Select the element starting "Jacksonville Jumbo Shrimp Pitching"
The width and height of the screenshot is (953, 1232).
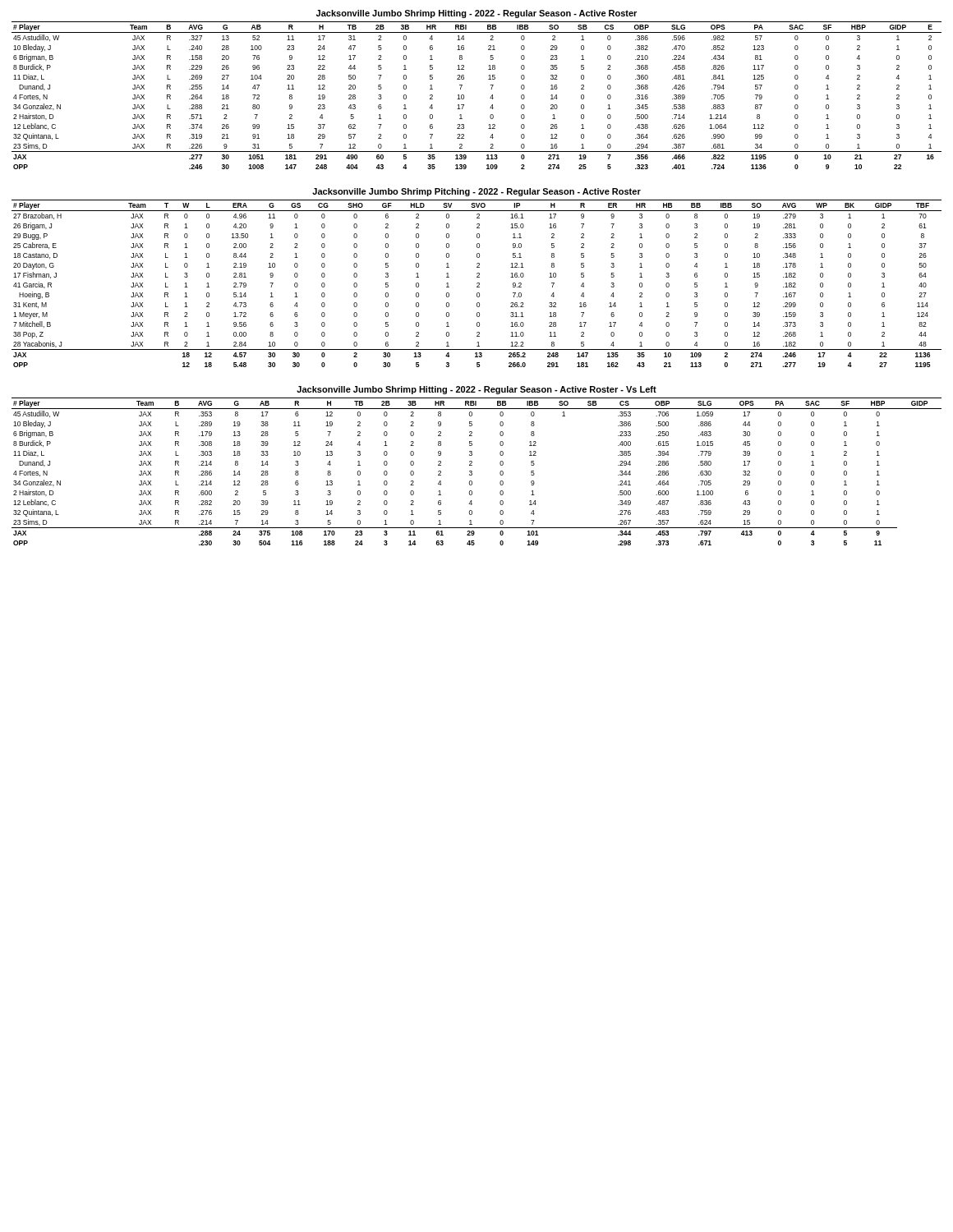tap(476, 191)
